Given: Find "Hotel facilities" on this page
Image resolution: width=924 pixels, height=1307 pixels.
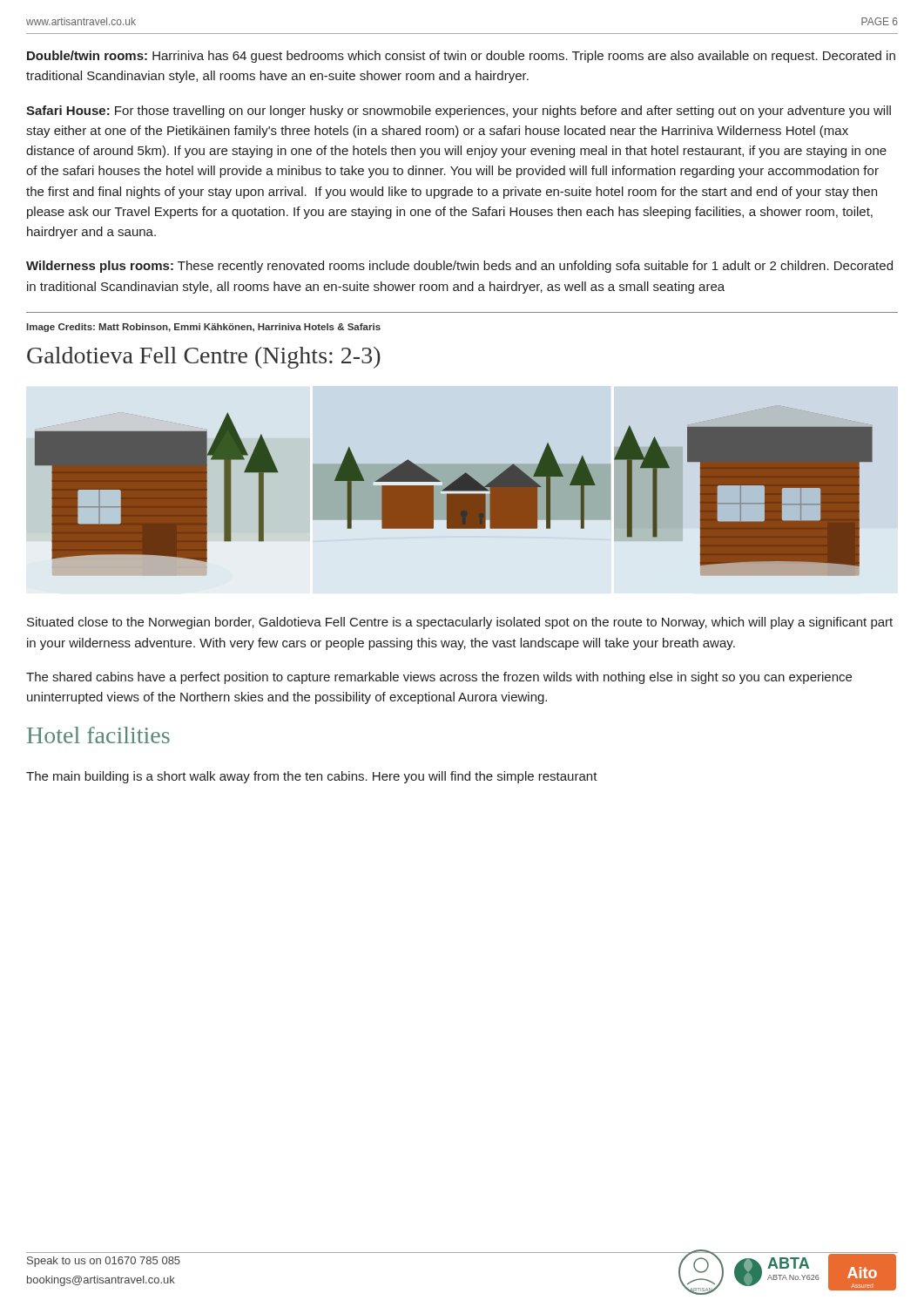Looking at the screenshot, I should pos(98,735).
